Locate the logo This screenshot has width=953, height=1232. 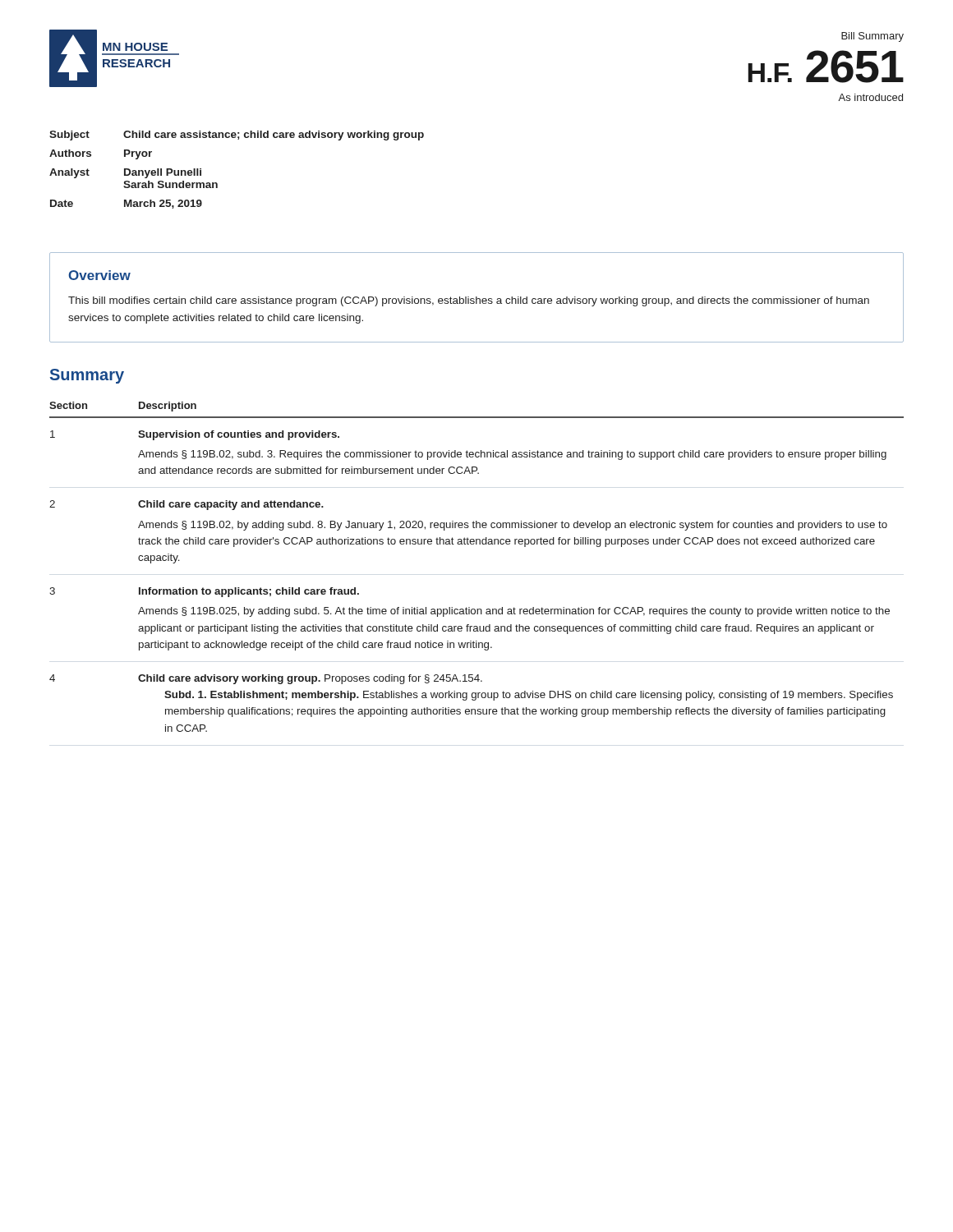(115, 60)
